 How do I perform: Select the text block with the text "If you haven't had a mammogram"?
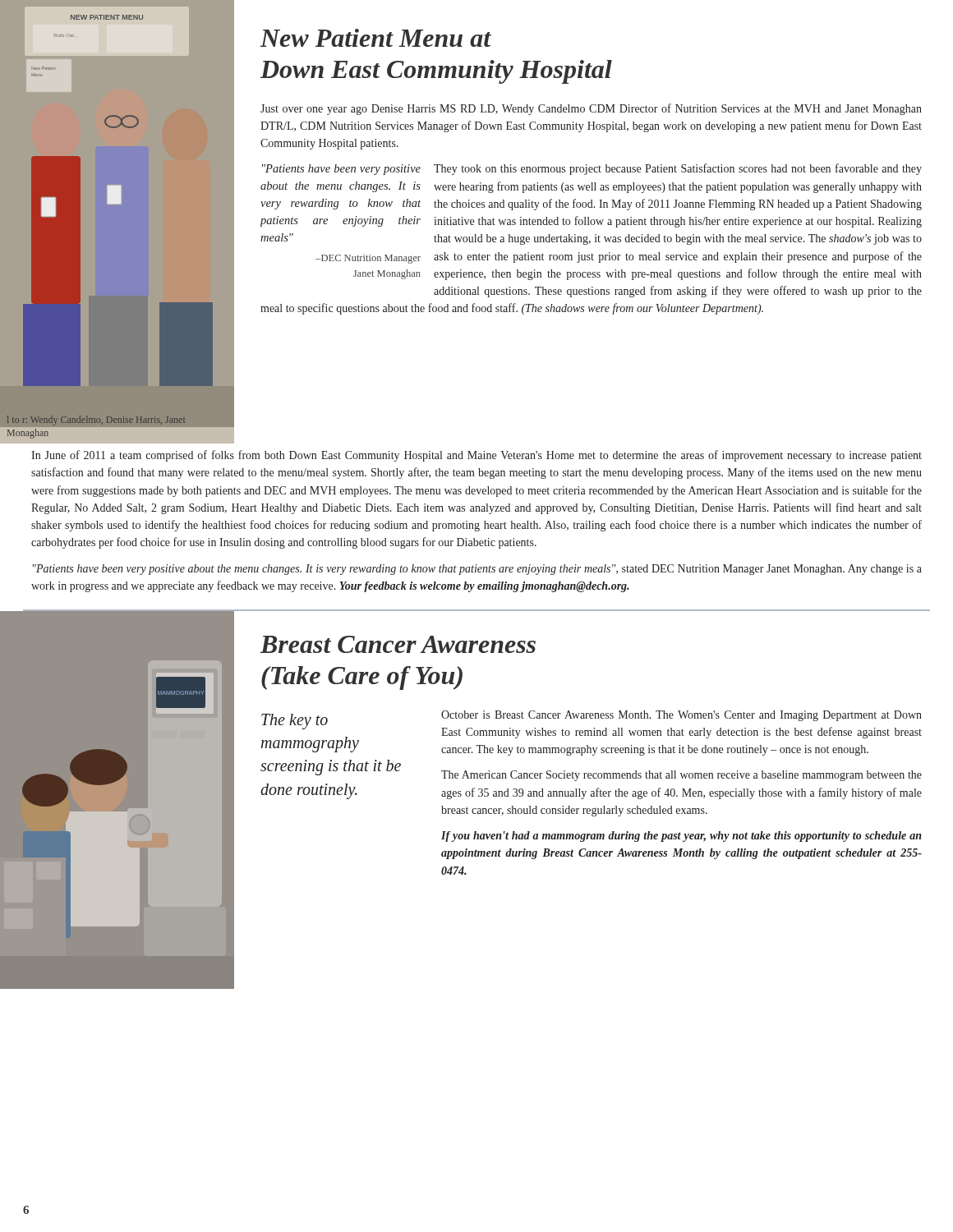tap(681, 853)
